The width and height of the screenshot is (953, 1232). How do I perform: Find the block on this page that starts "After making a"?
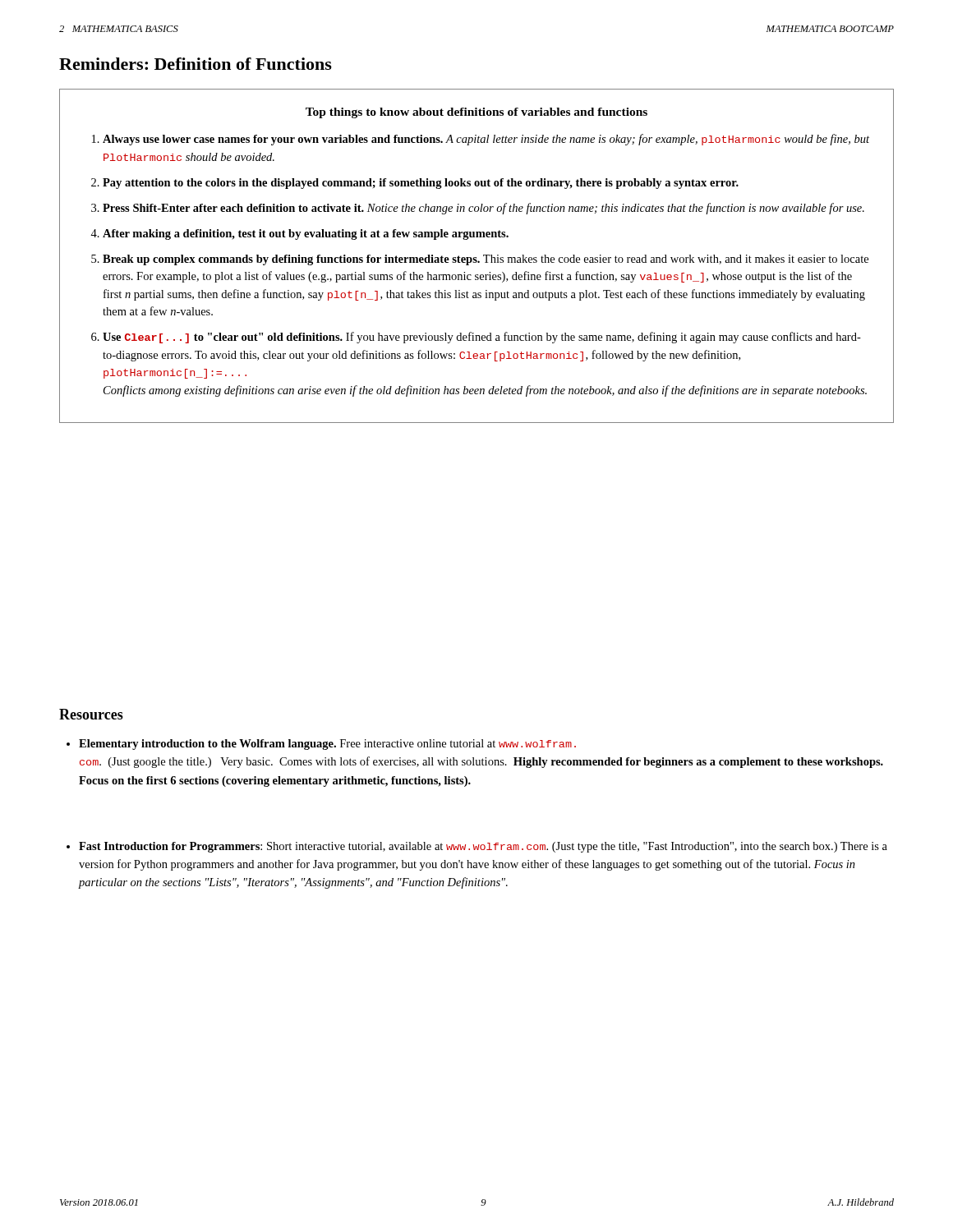tap(486, 234)
